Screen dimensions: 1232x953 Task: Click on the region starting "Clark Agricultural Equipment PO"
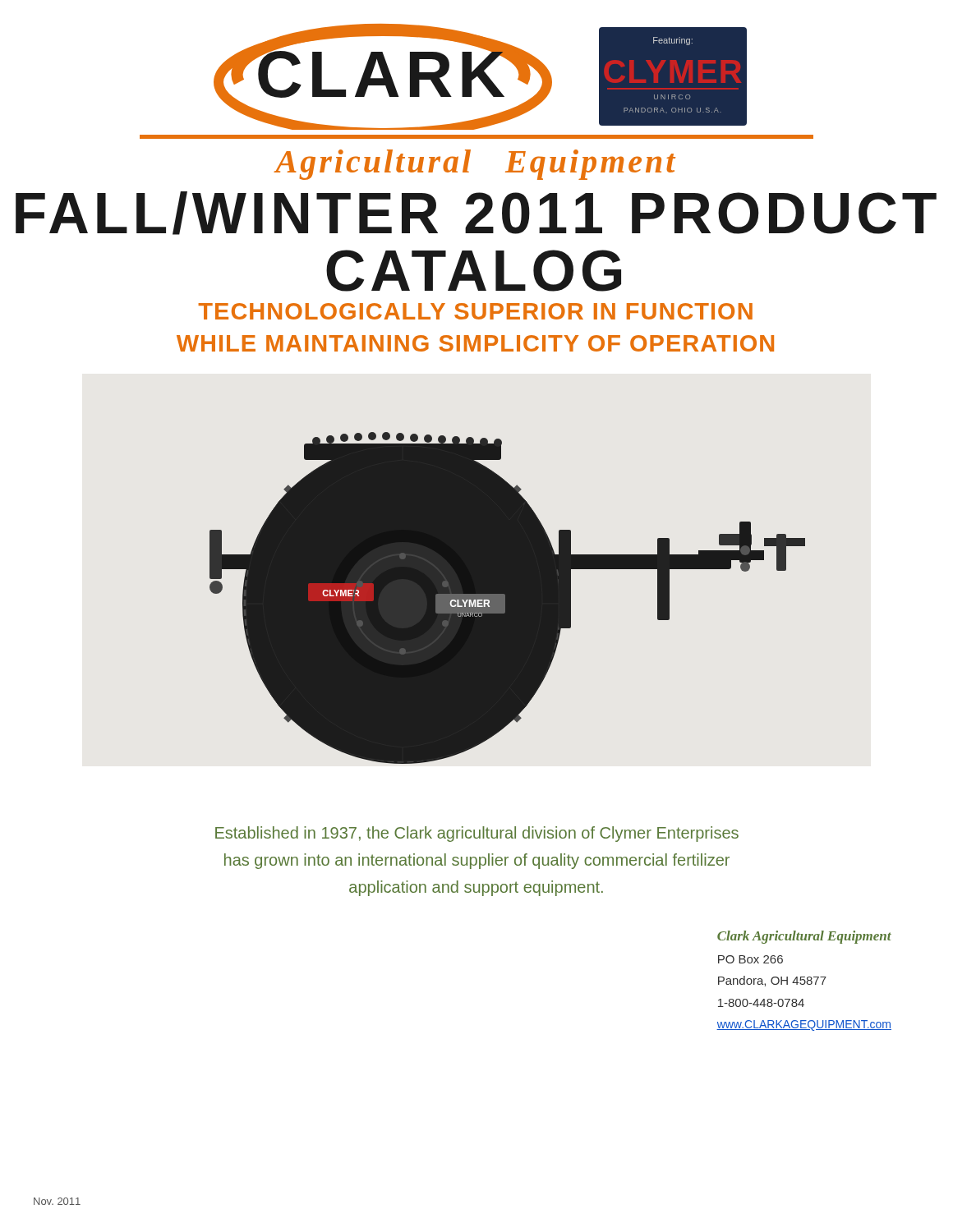click(804, 981)
